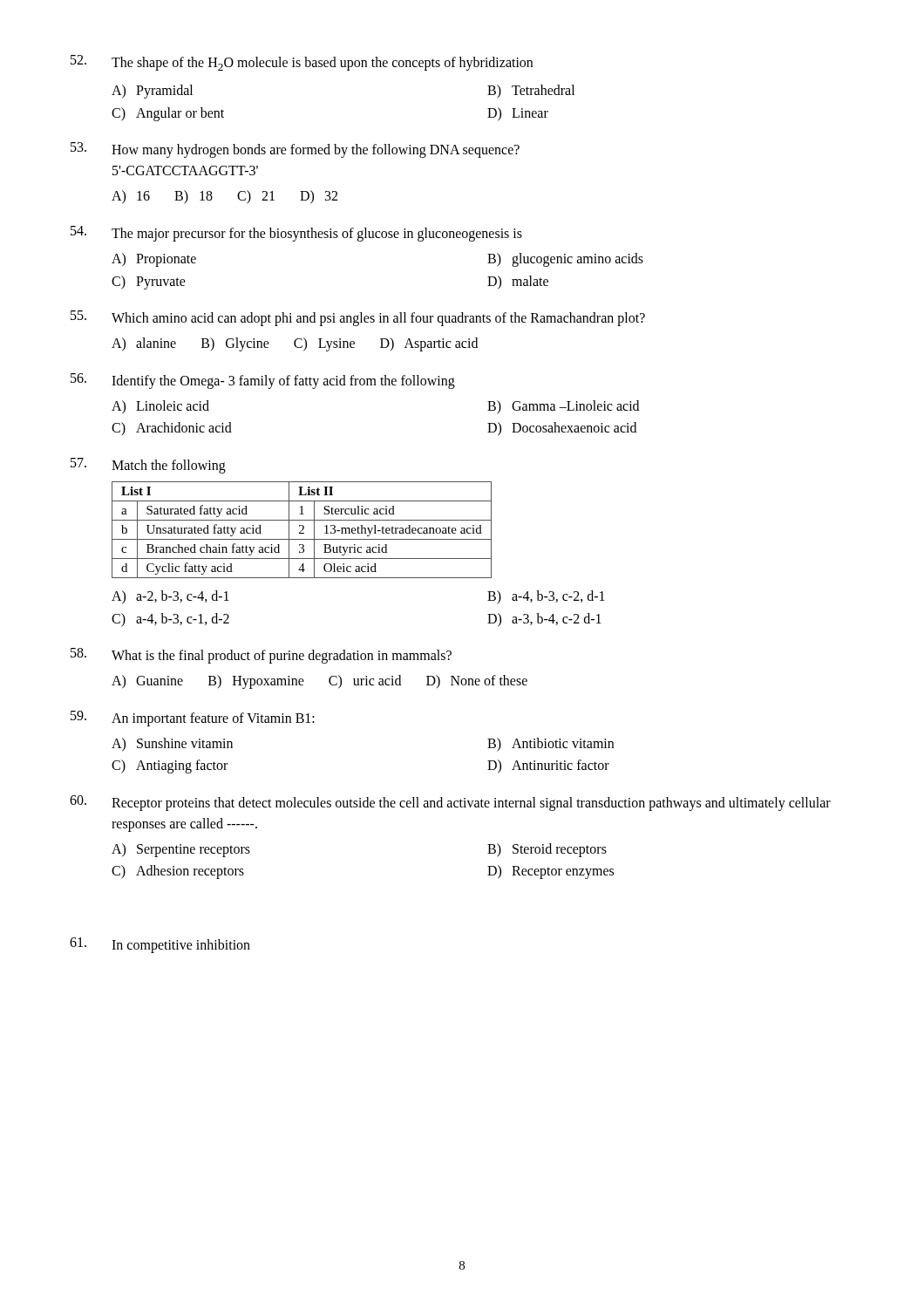
Task: Find the list item that reads "58. What is the final"
Action: click(x=462, y=669)
